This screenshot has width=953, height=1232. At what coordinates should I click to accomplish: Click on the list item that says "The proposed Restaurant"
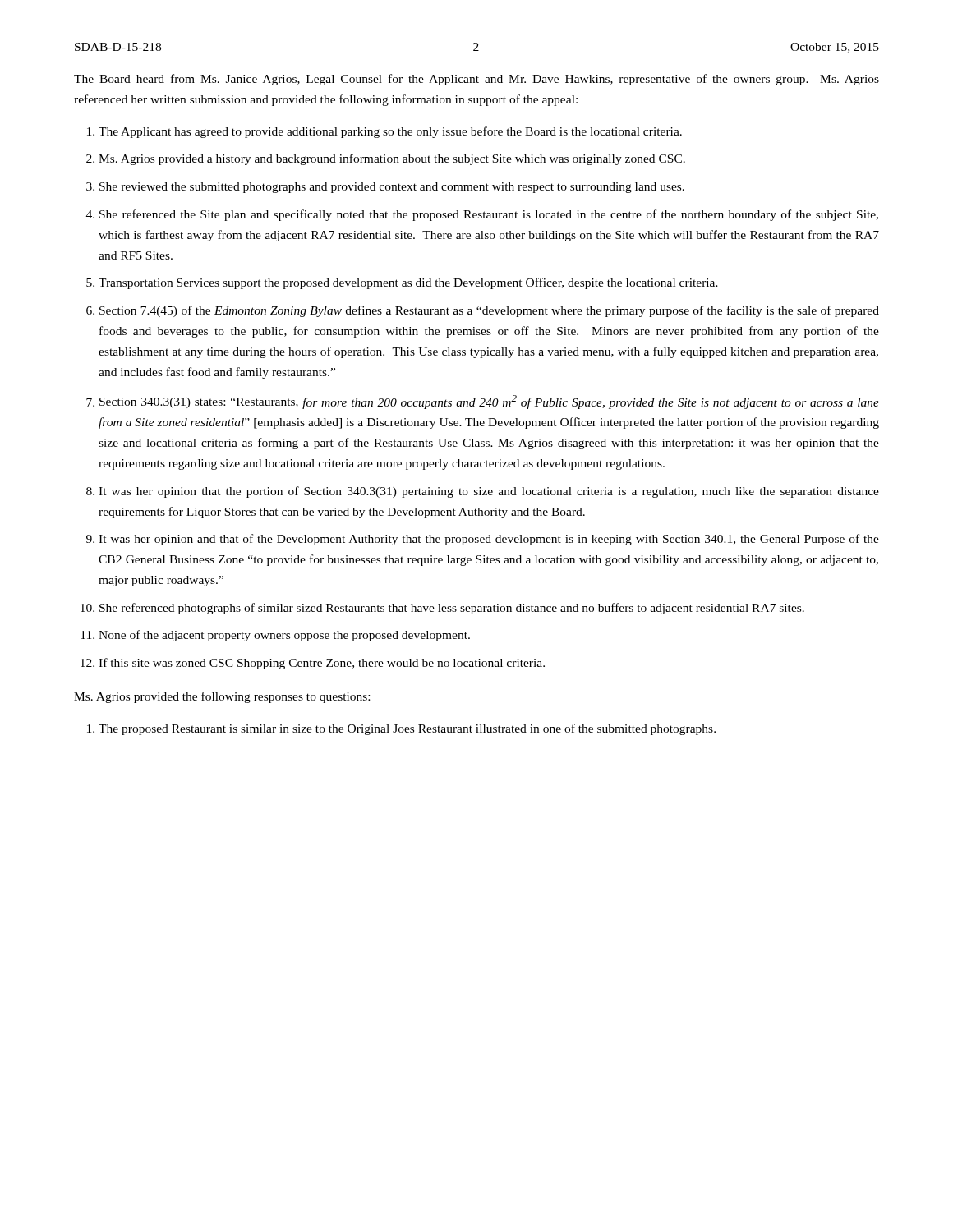click(x=408, y=728)
